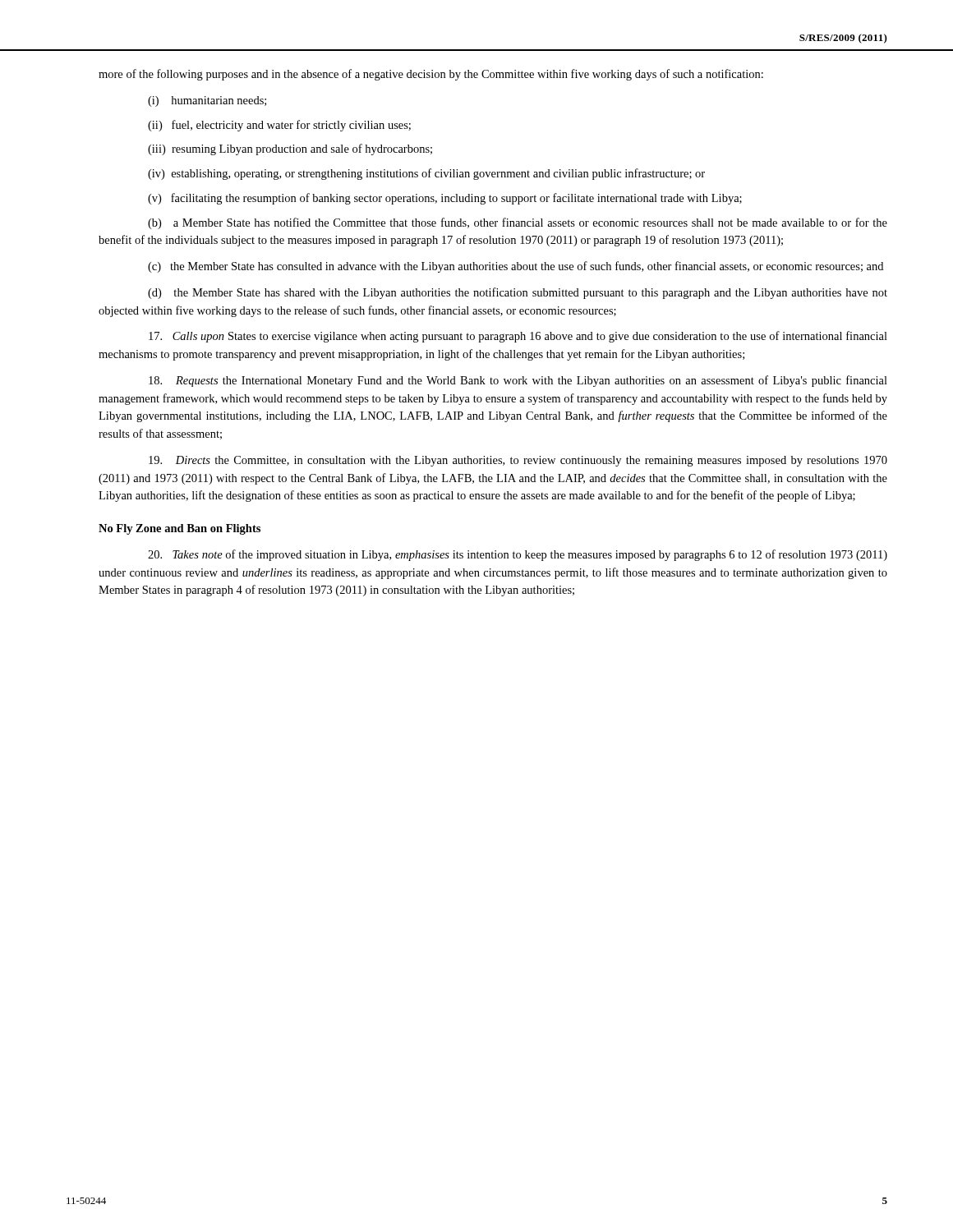Find the passage starting "No Fly Zone"
This screenshot has height=1232, width=953.
(180, 528)
